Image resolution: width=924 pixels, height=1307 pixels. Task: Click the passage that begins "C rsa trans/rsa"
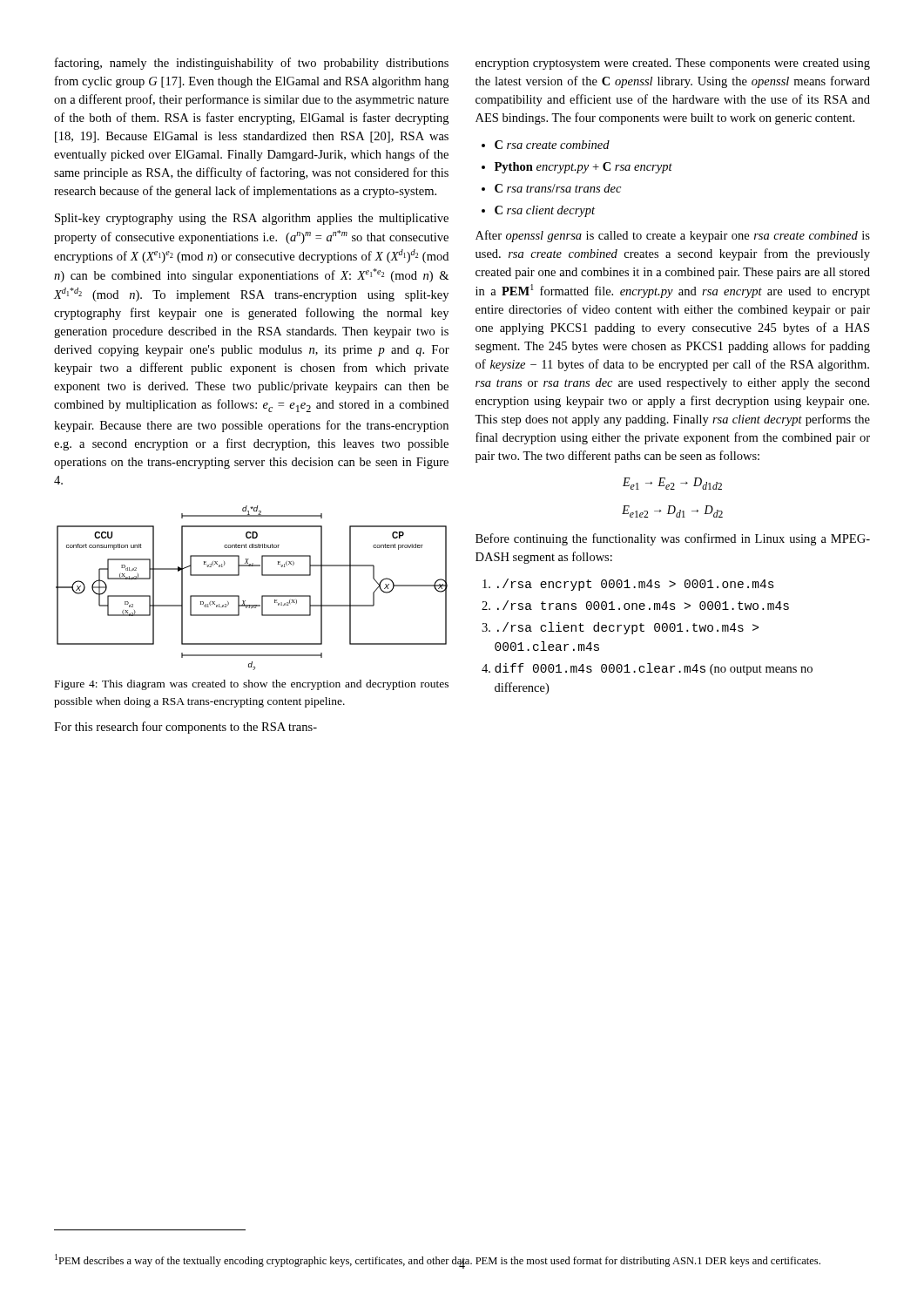pos(558,188)
